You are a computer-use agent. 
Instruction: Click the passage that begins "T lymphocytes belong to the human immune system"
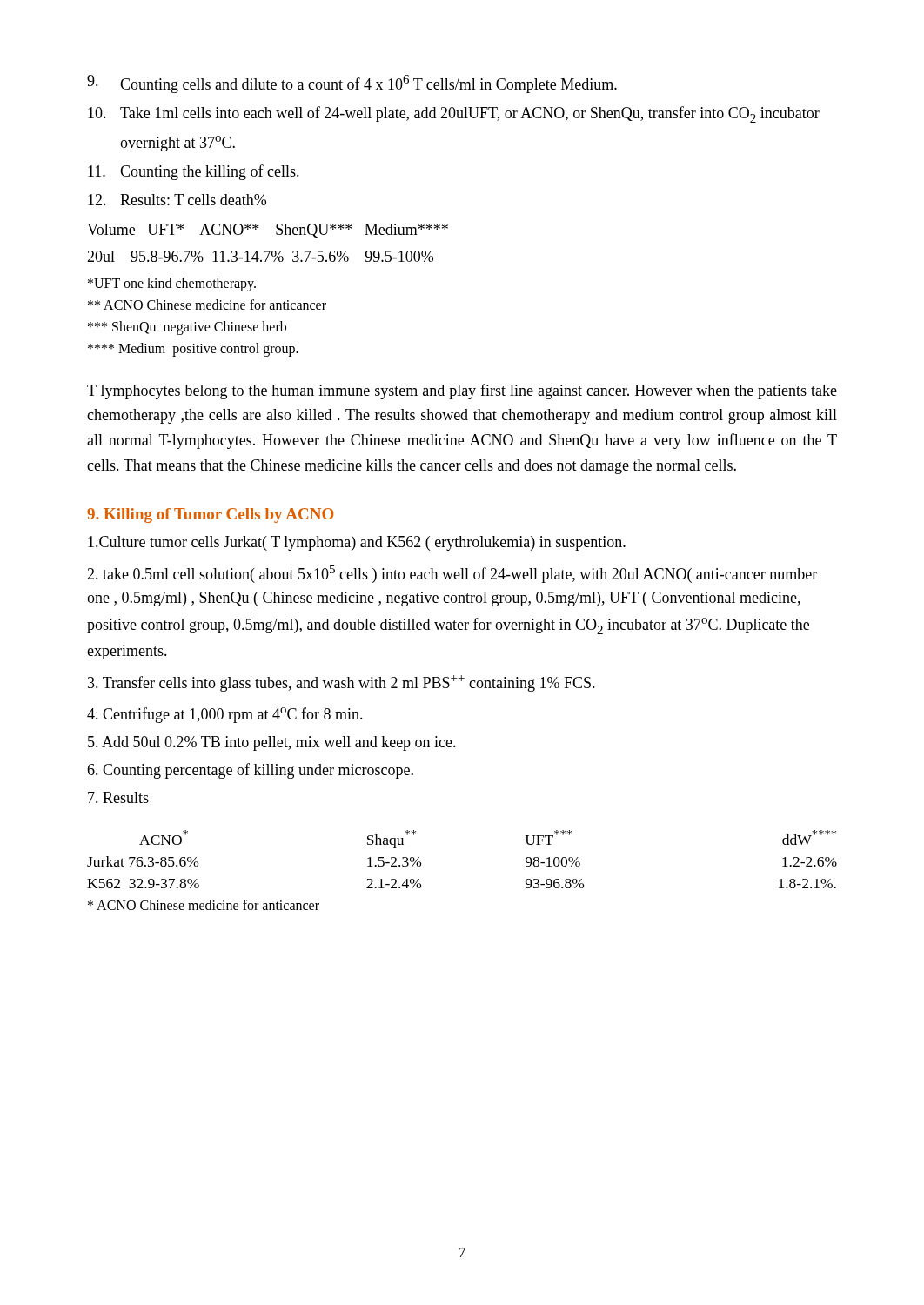(462, 428)
